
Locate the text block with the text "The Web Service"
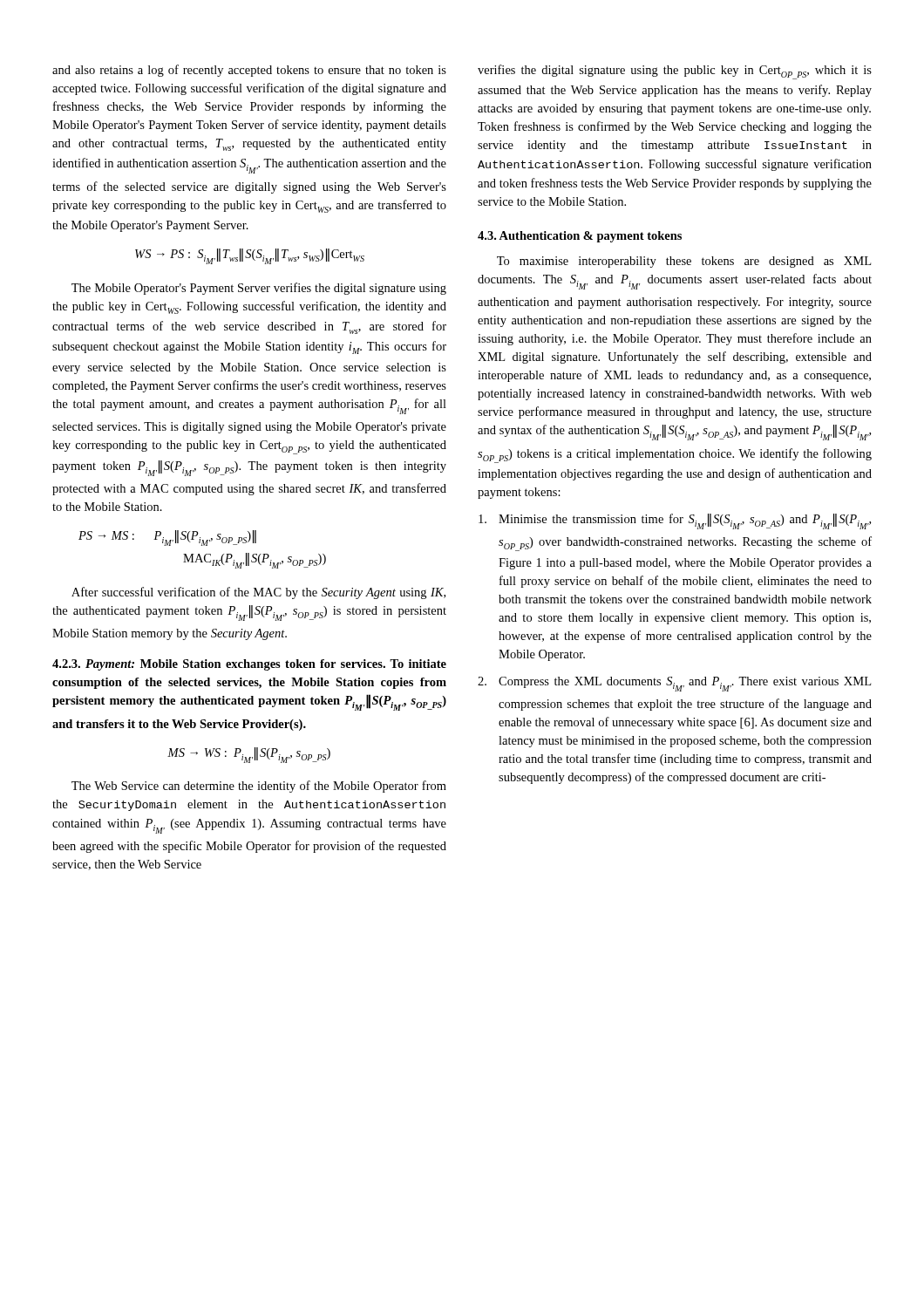tap(249, 825)
